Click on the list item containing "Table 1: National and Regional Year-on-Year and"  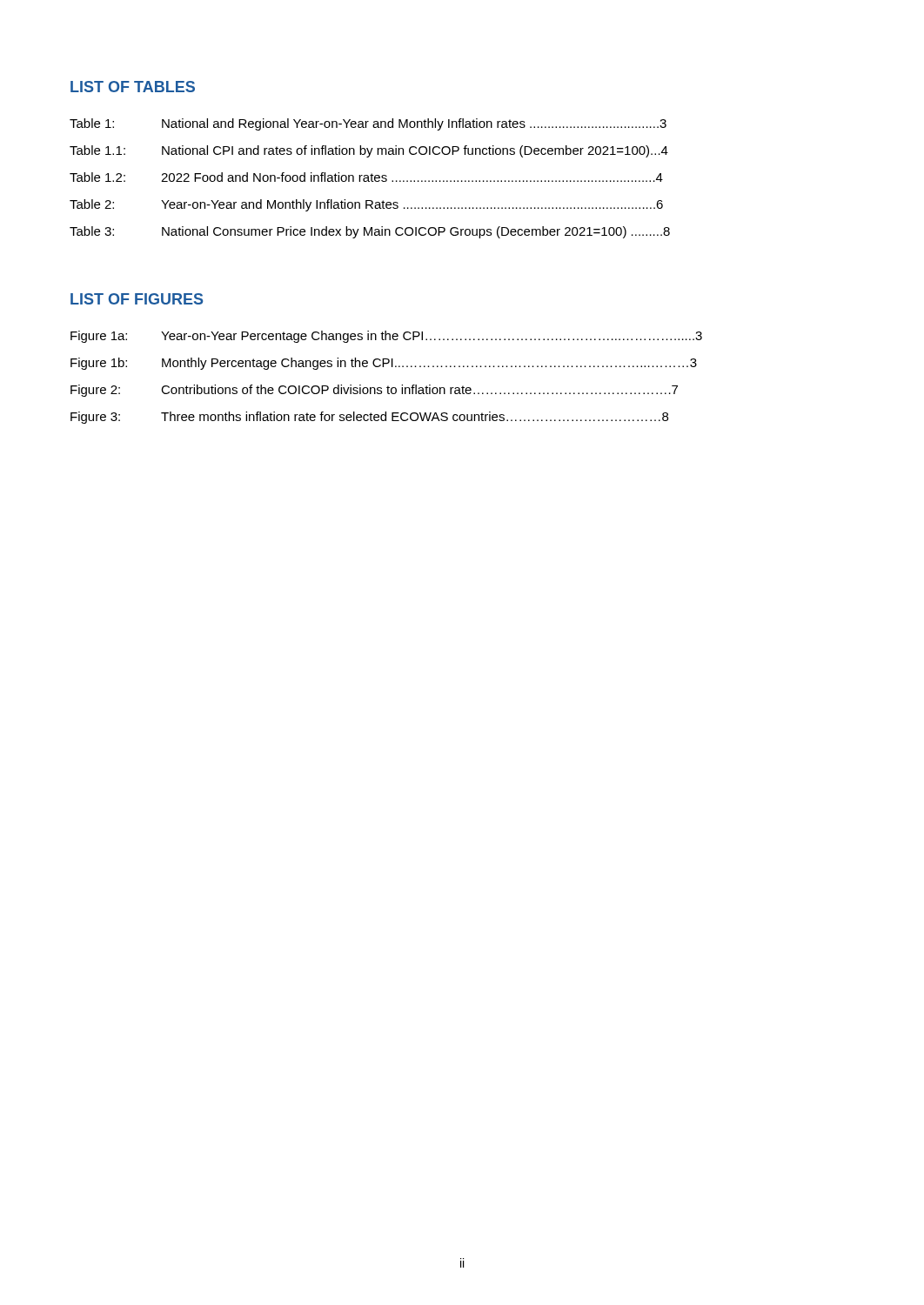462,123
